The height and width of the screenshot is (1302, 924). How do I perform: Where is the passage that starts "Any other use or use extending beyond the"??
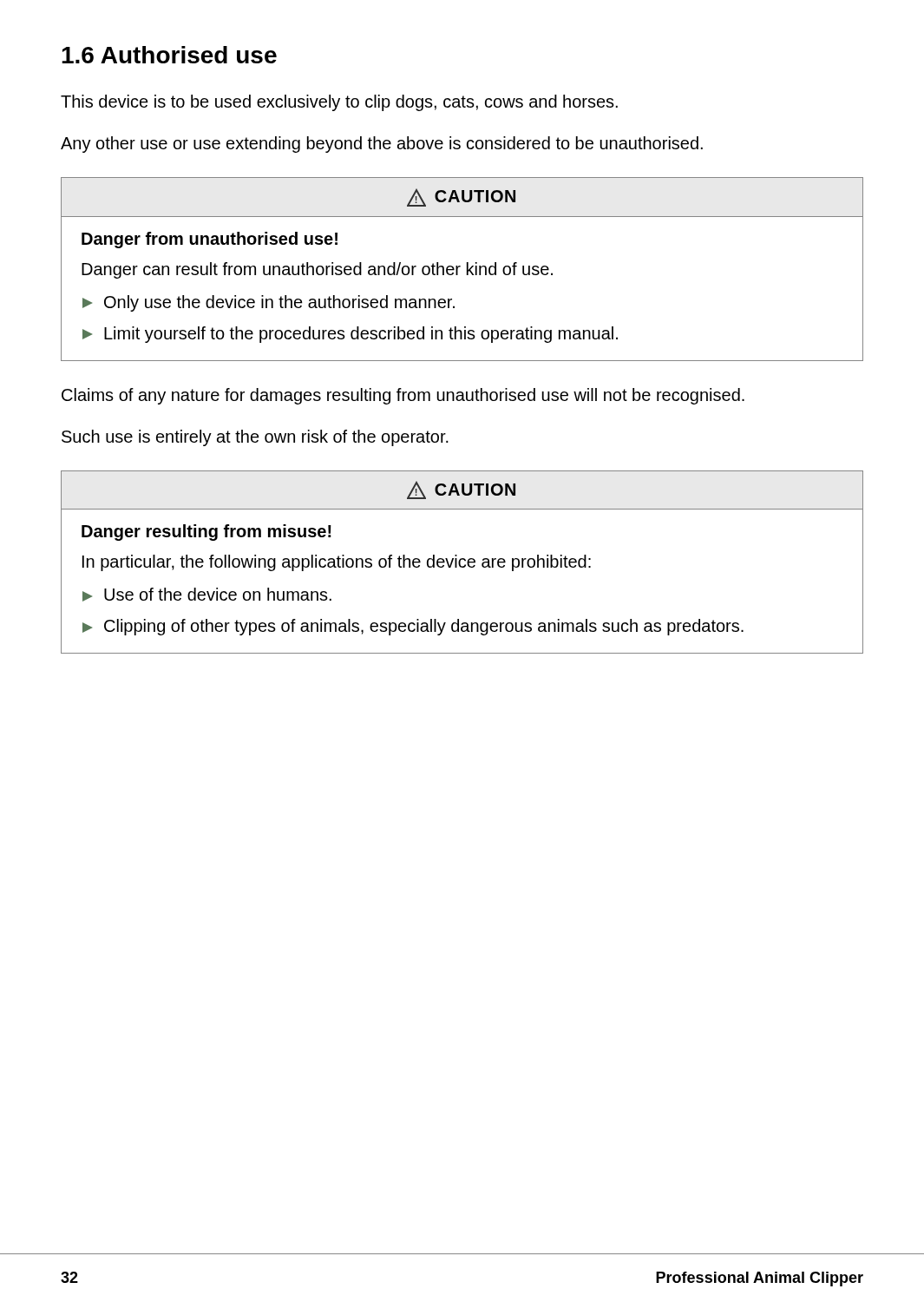tap(382, 143)
